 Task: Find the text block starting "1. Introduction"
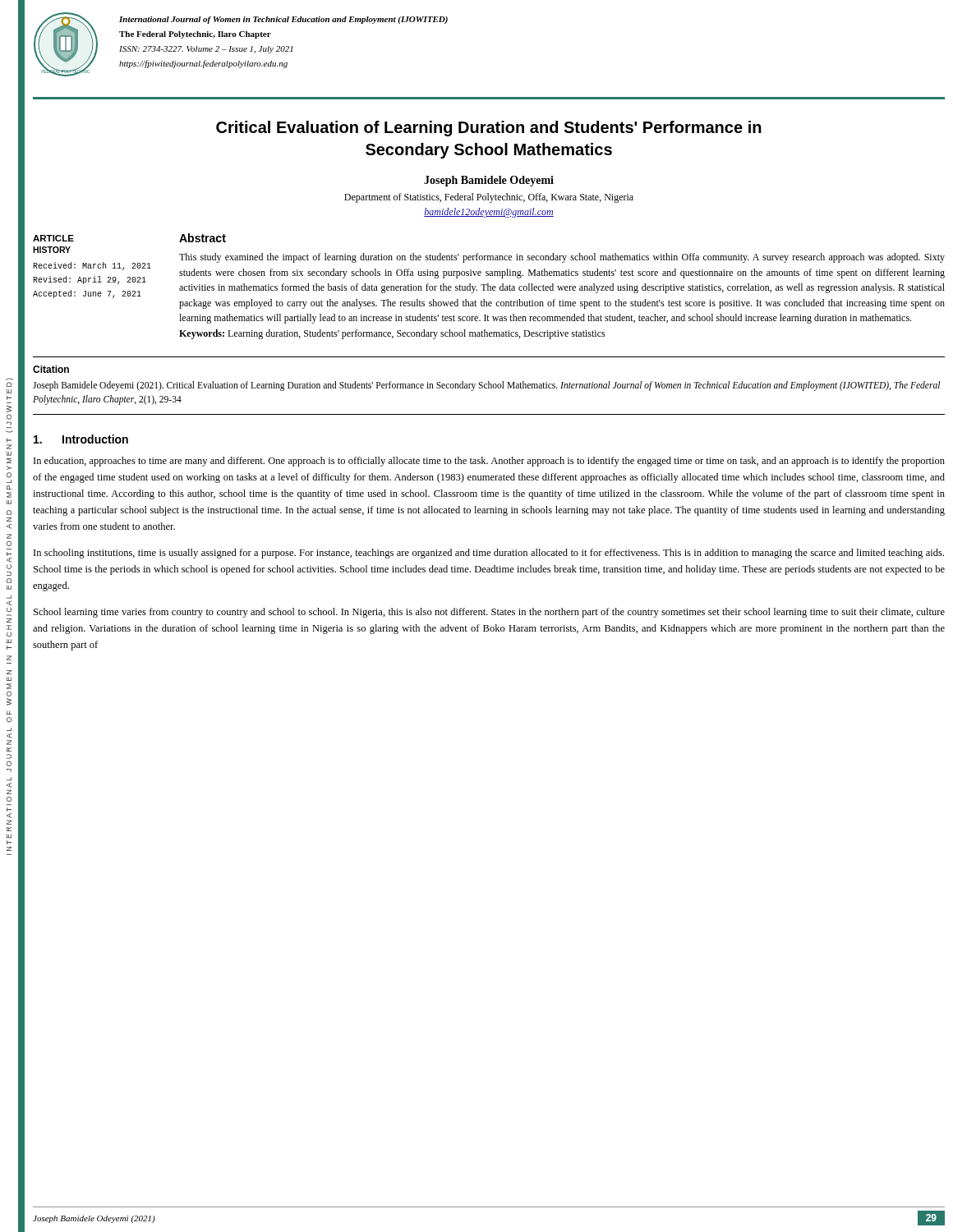coord(81,440)
